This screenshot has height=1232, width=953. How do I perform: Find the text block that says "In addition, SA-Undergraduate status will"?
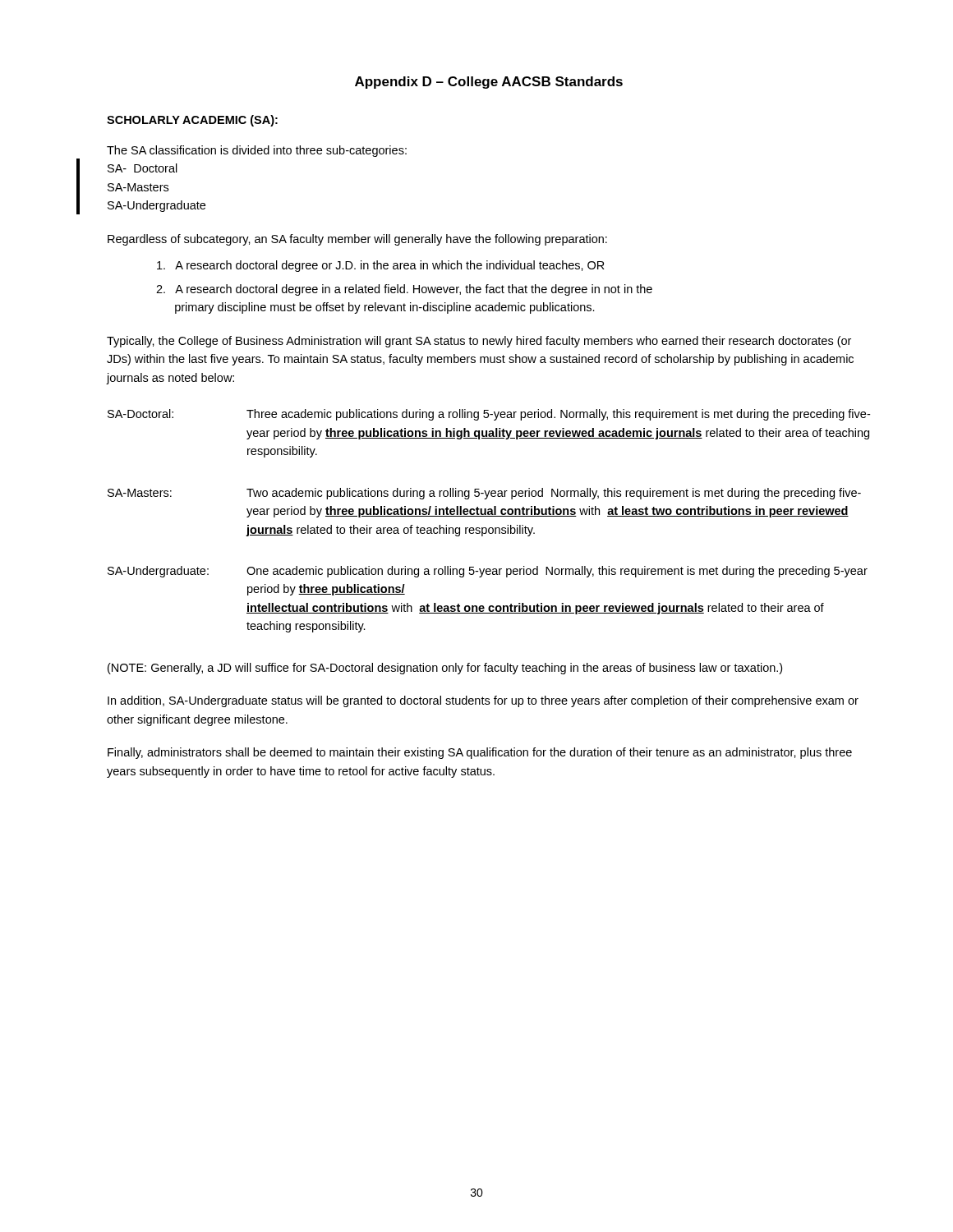(483, 710)
